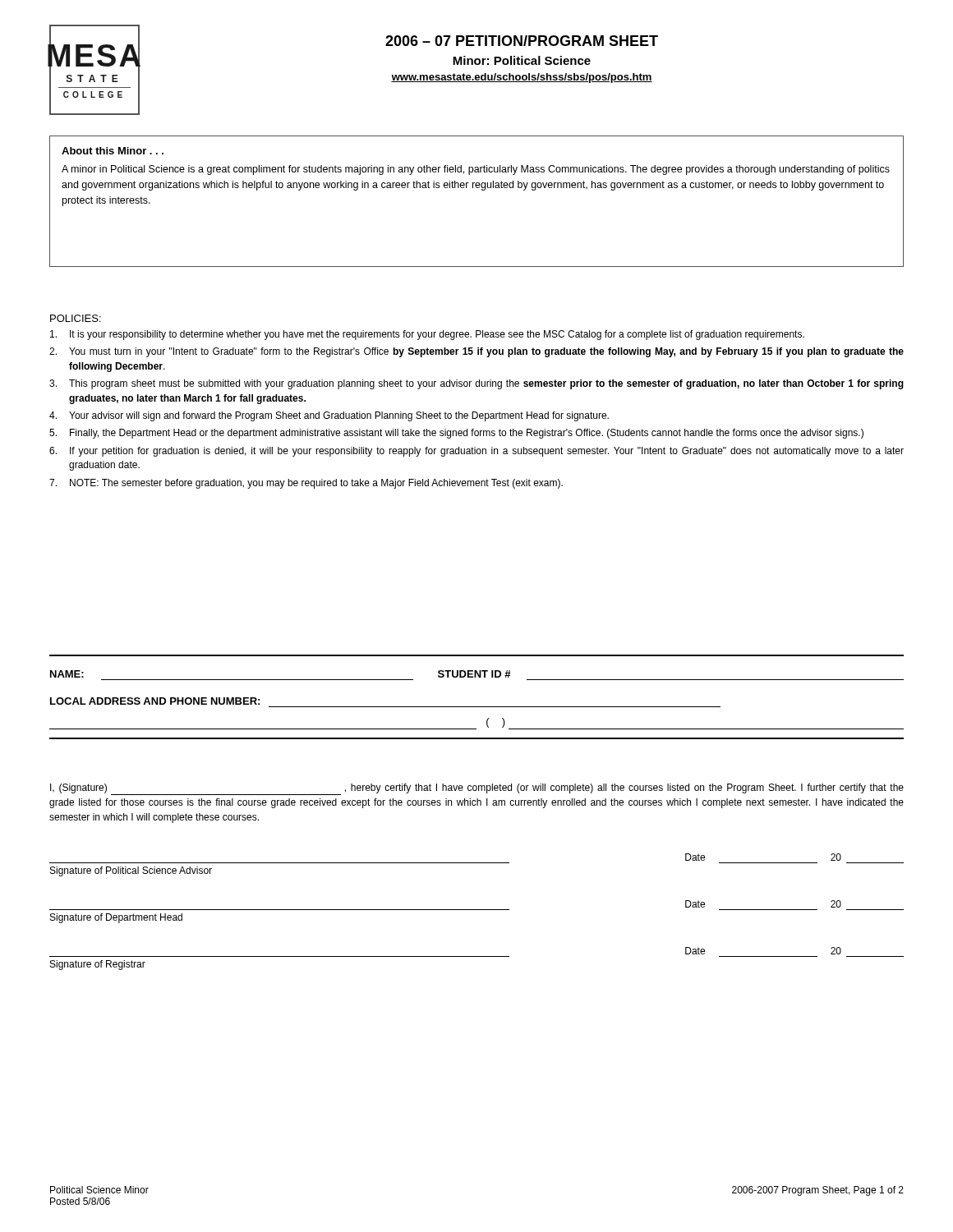Find the text block containing "LOCAL ADDRESS AND PHONE"

click(385, 700)
